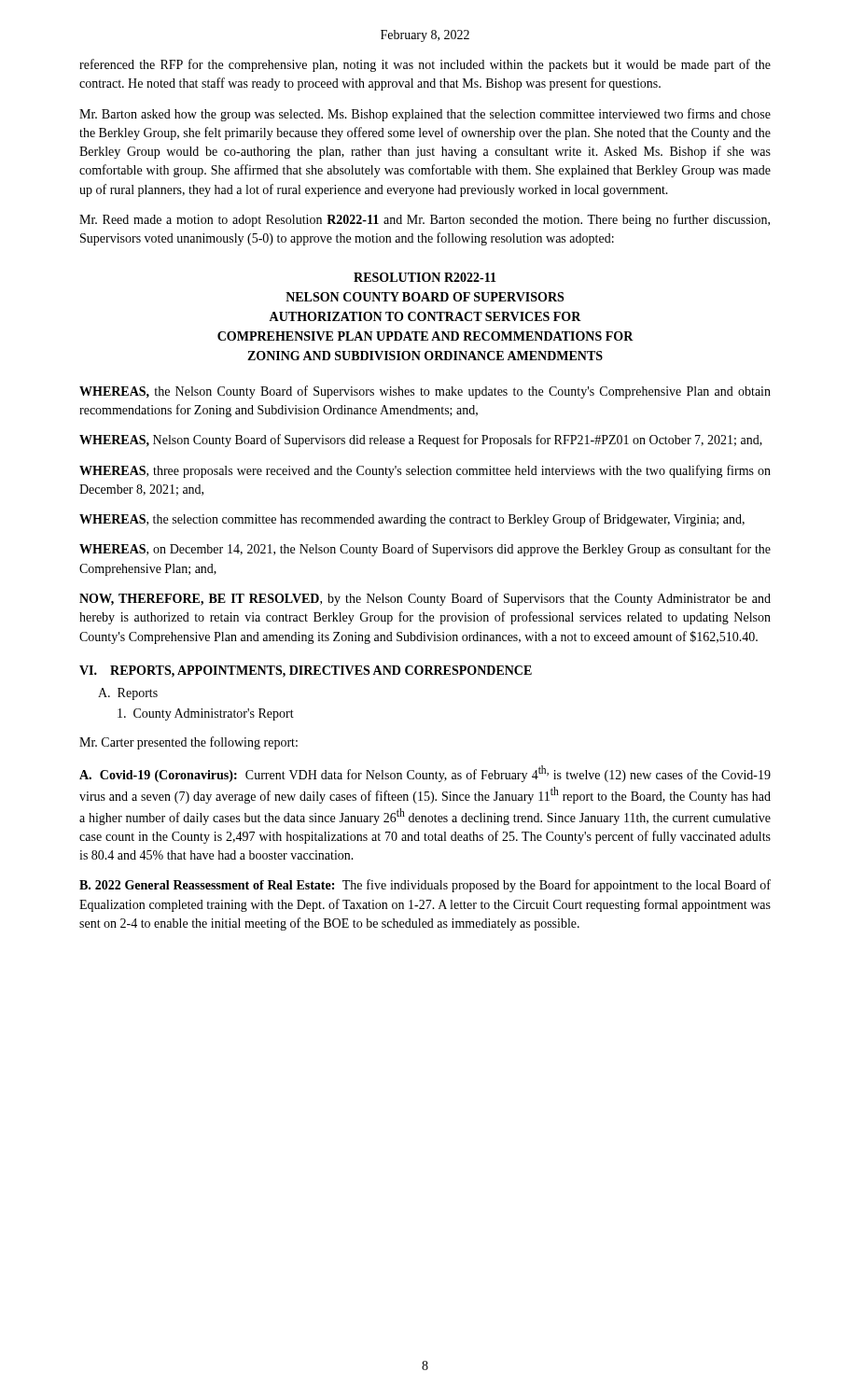This screenshot has height=1400, width=850.
Task: Navigate to the text block starting "referenced the RFP for"
Action: pos(425,75)
